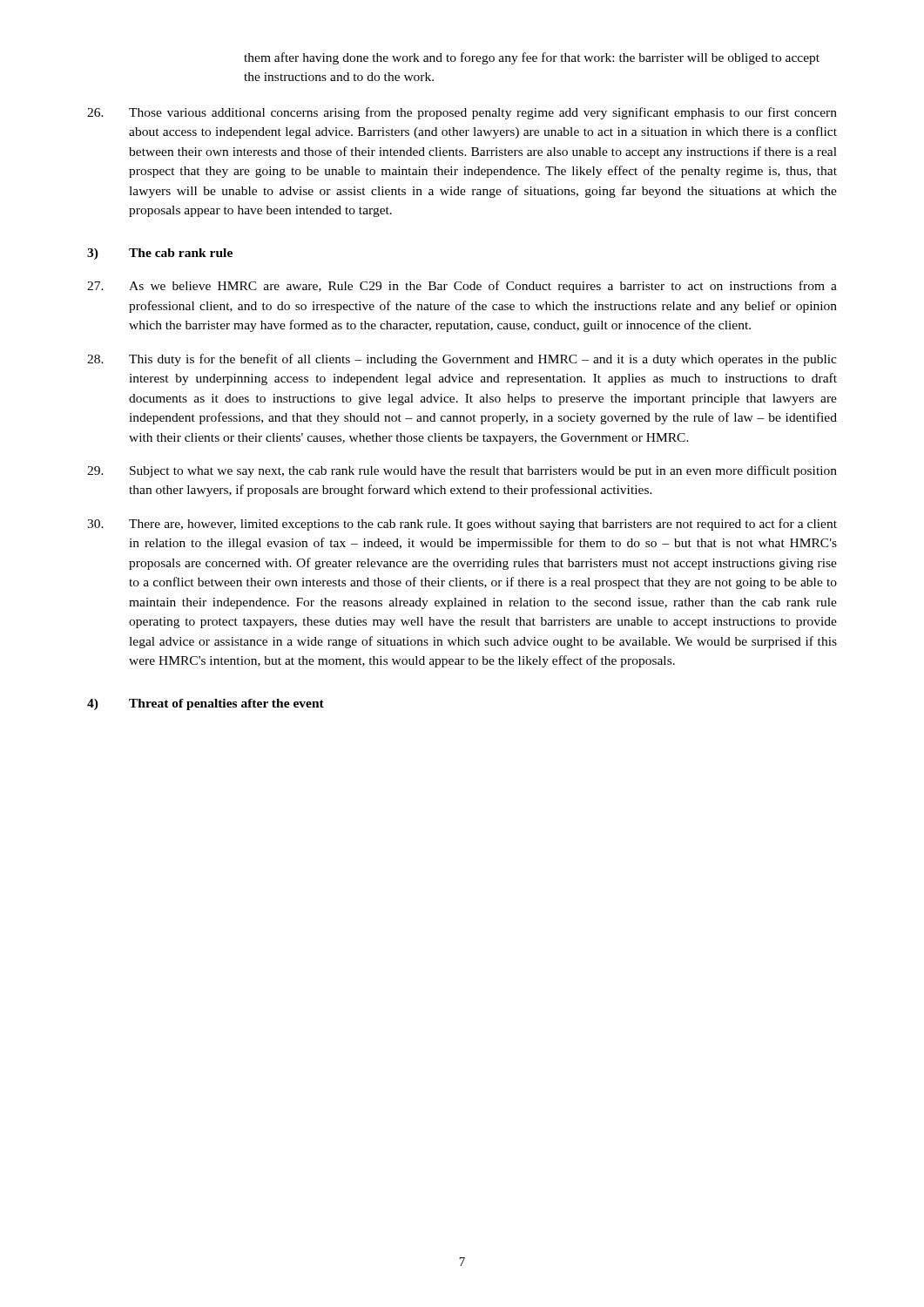Screen dimensions: 1307x924
Task: Point to the block beginning "them after having done the work and to"
Action: pyautogui.click(x=532, y=67)
